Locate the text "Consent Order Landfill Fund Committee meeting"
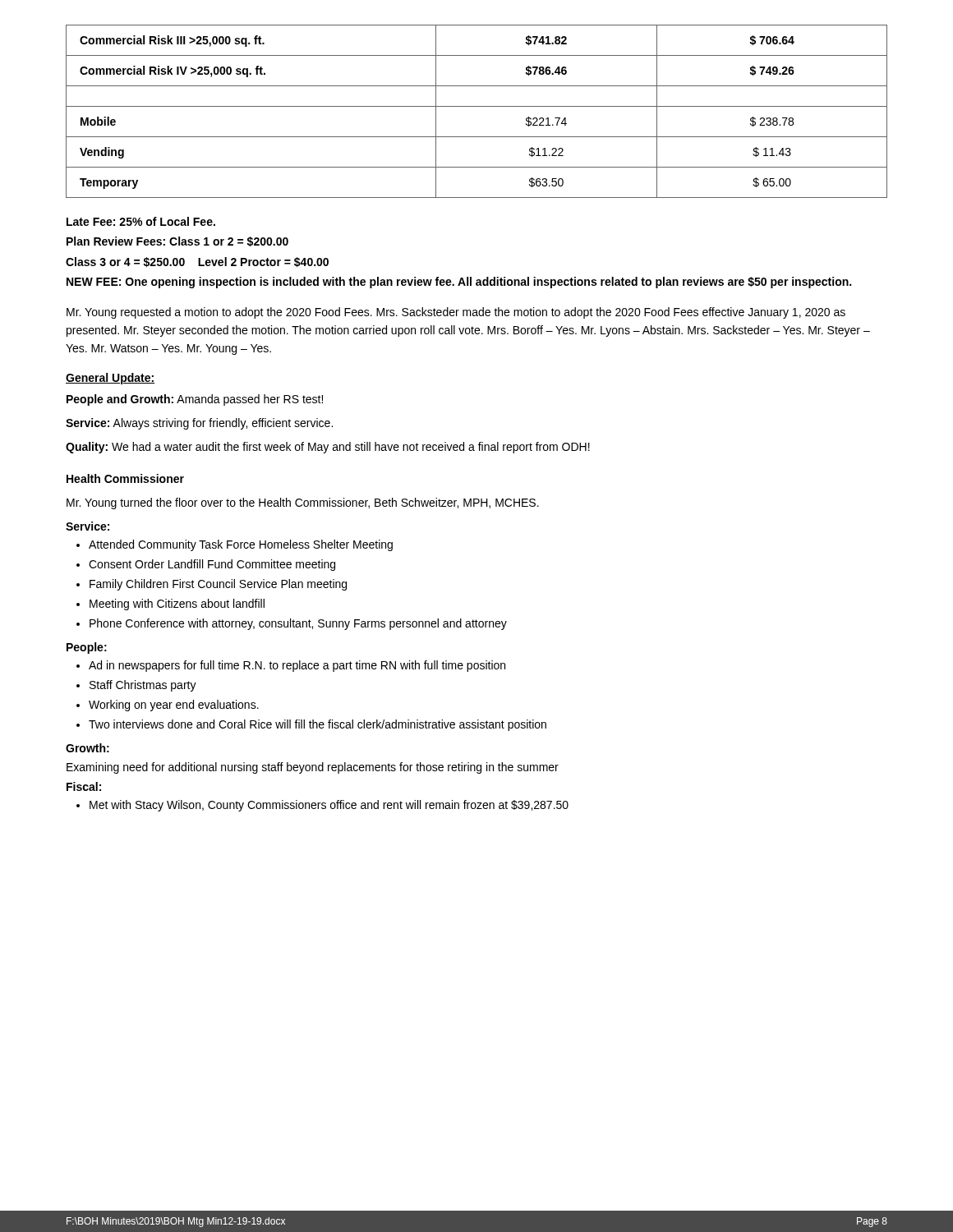The image size is (953, 1232). (x=212, y=564)
